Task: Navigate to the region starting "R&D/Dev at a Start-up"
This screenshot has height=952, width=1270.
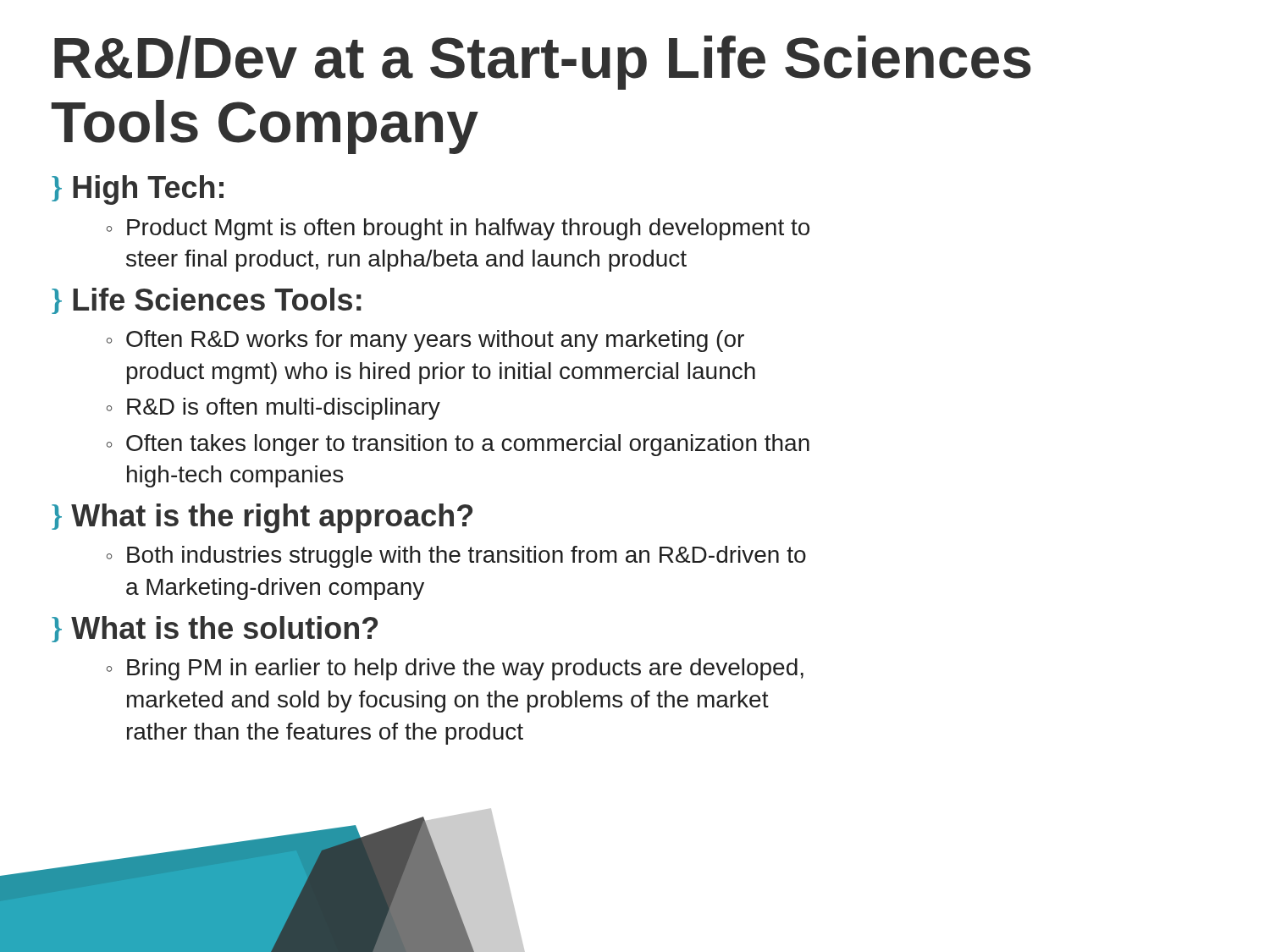Action: coord(627,90)
